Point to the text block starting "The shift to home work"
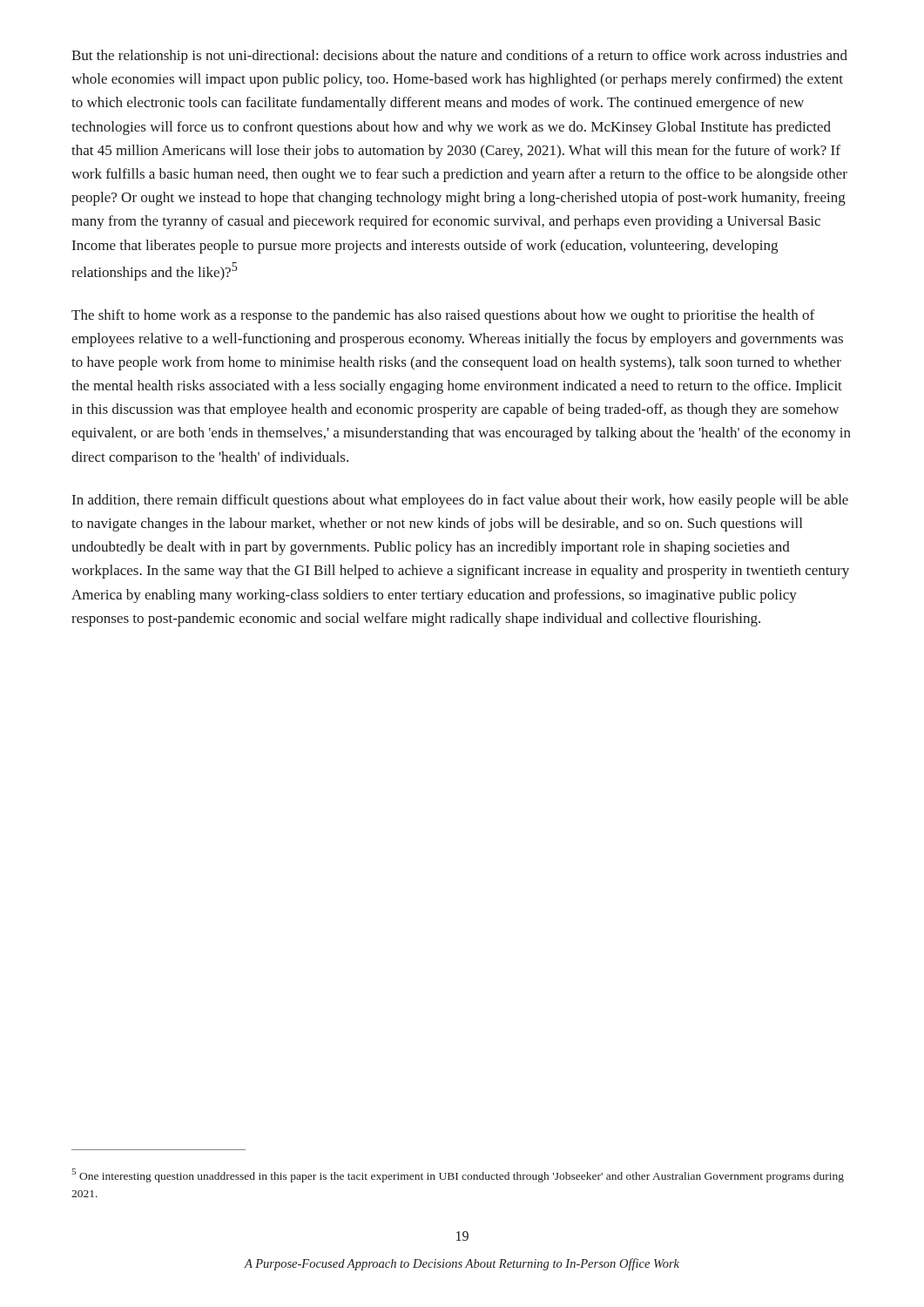This screenshot has width=924, height=1307. (461, 386)
